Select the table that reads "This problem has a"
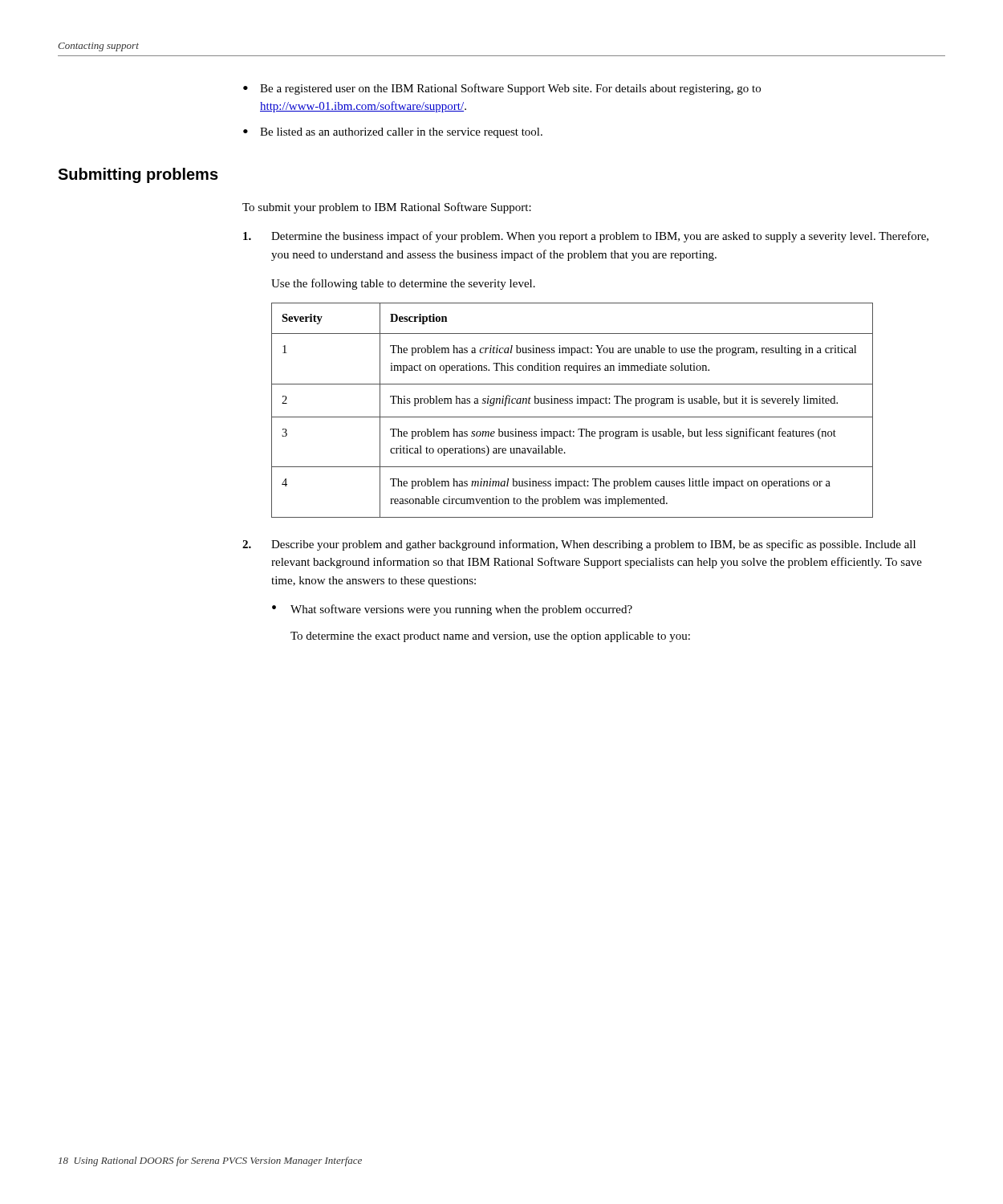Screen dimensions: 1204x1003 608,410
